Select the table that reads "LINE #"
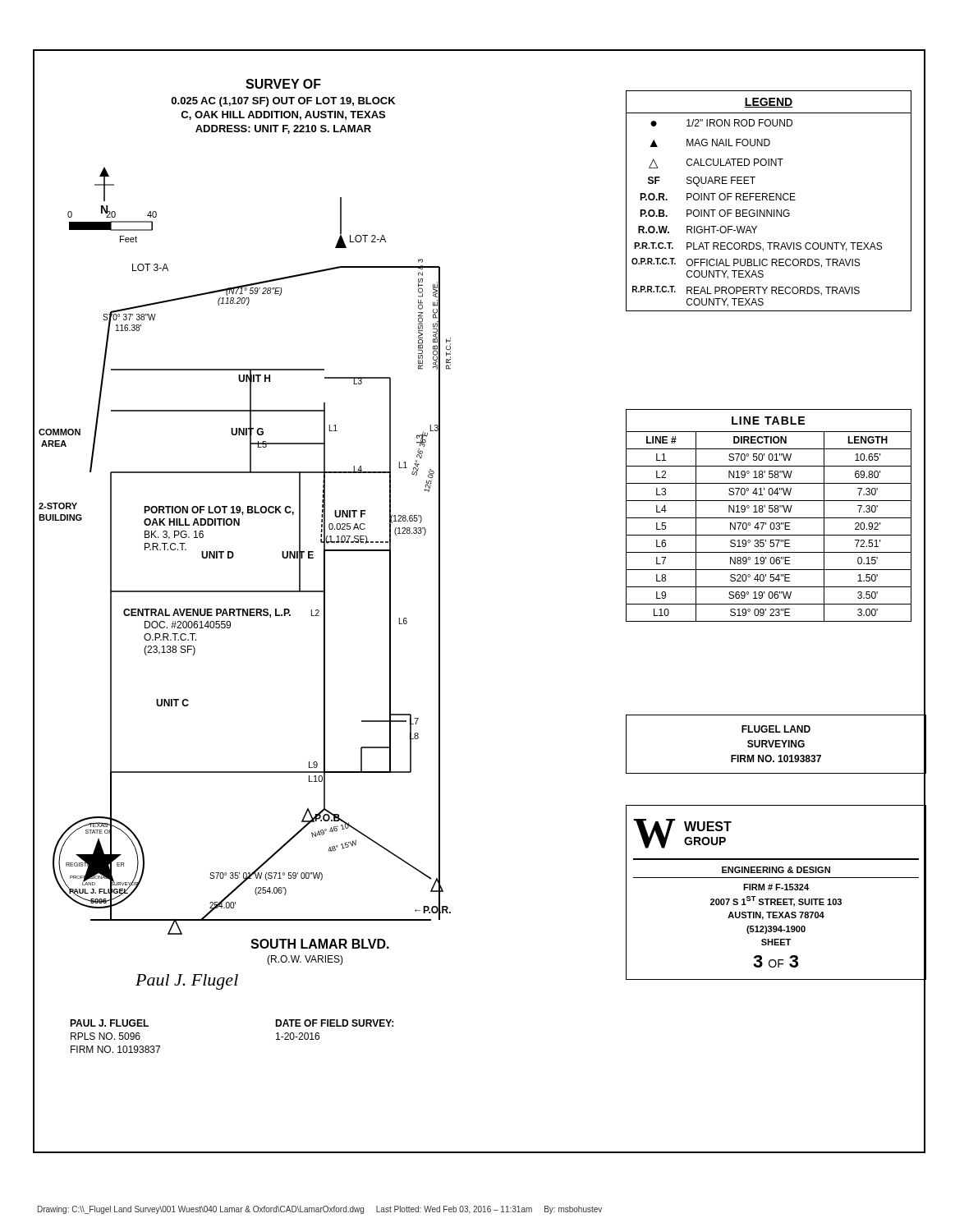Screen dimensions: 1232x955 tap(769, 515)
